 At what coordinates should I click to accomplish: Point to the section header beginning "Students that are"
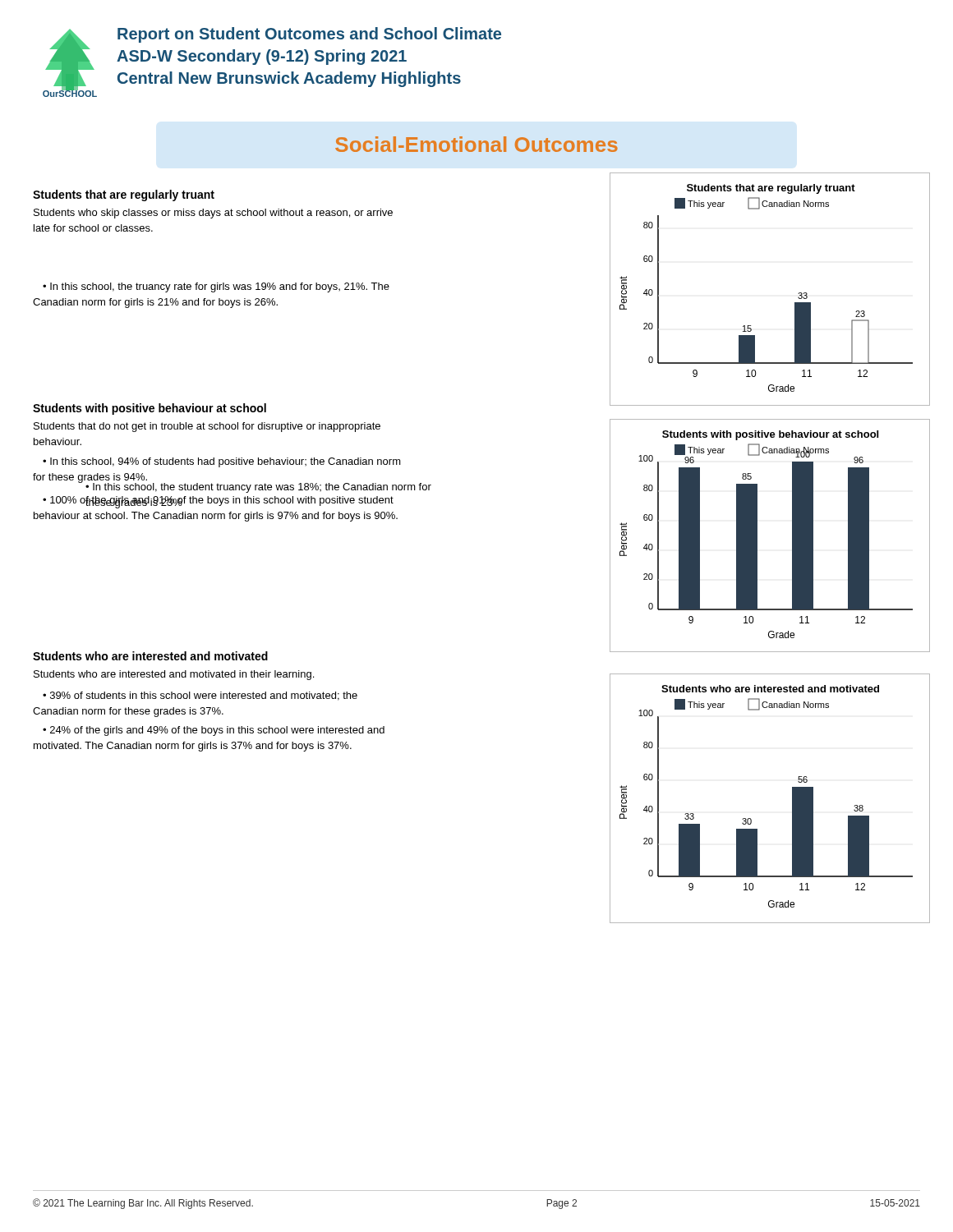(x=124, y=195)
